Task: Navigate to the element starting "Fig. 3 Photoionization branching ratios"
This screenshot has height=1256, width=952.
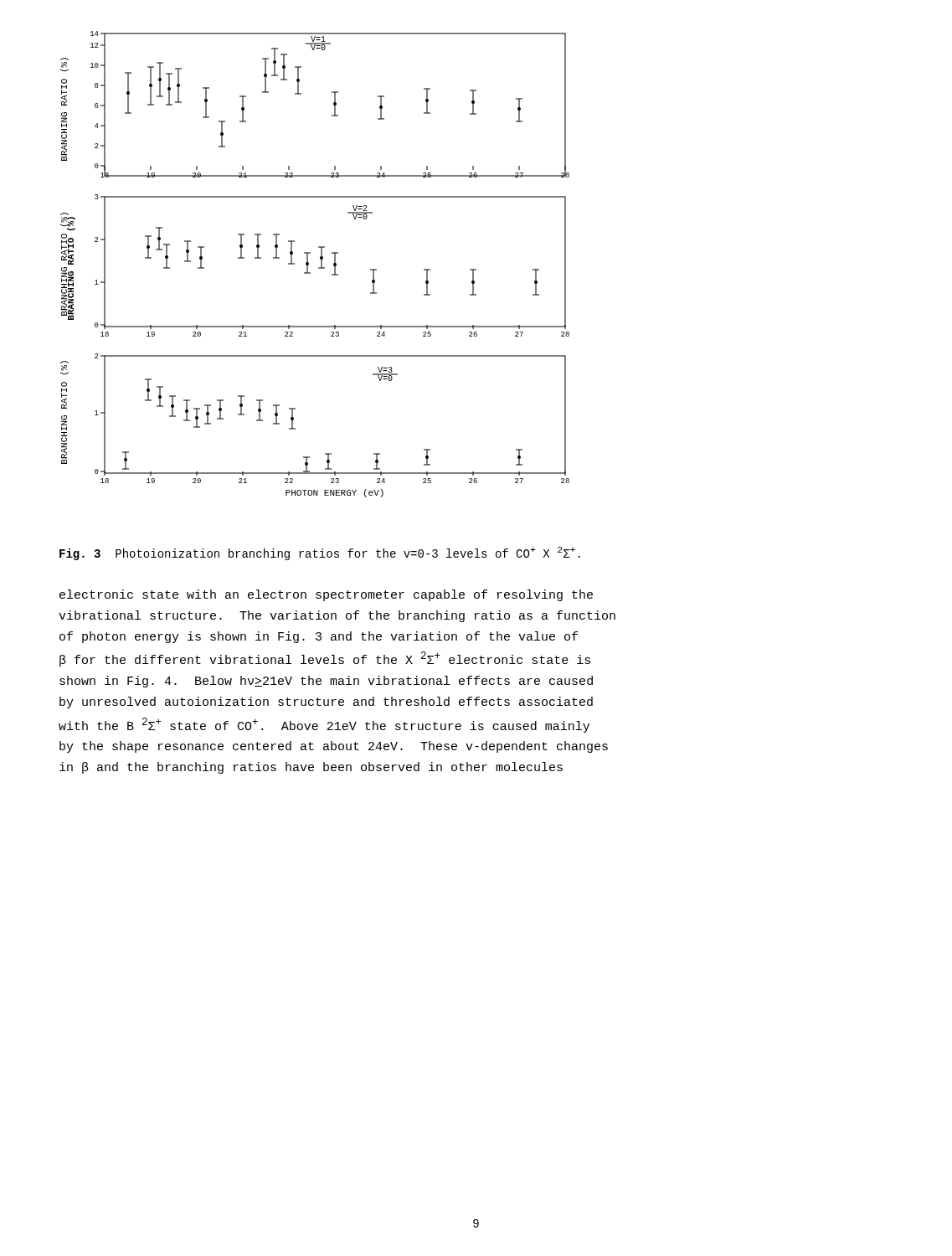Action: 321,552
